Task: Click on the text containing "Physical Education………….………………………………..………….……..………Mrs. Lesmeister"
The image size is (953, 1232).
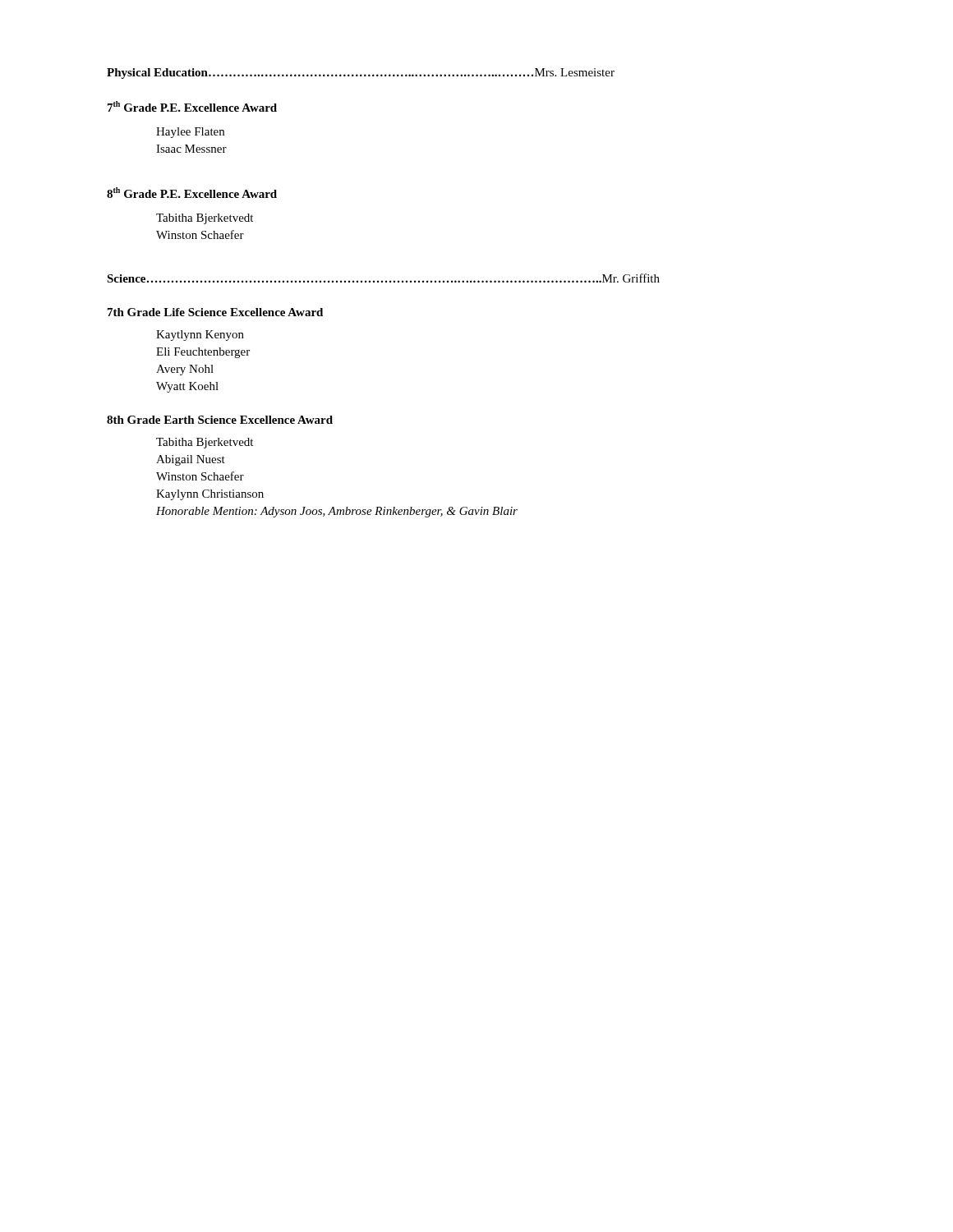Action: pos(361,73)
